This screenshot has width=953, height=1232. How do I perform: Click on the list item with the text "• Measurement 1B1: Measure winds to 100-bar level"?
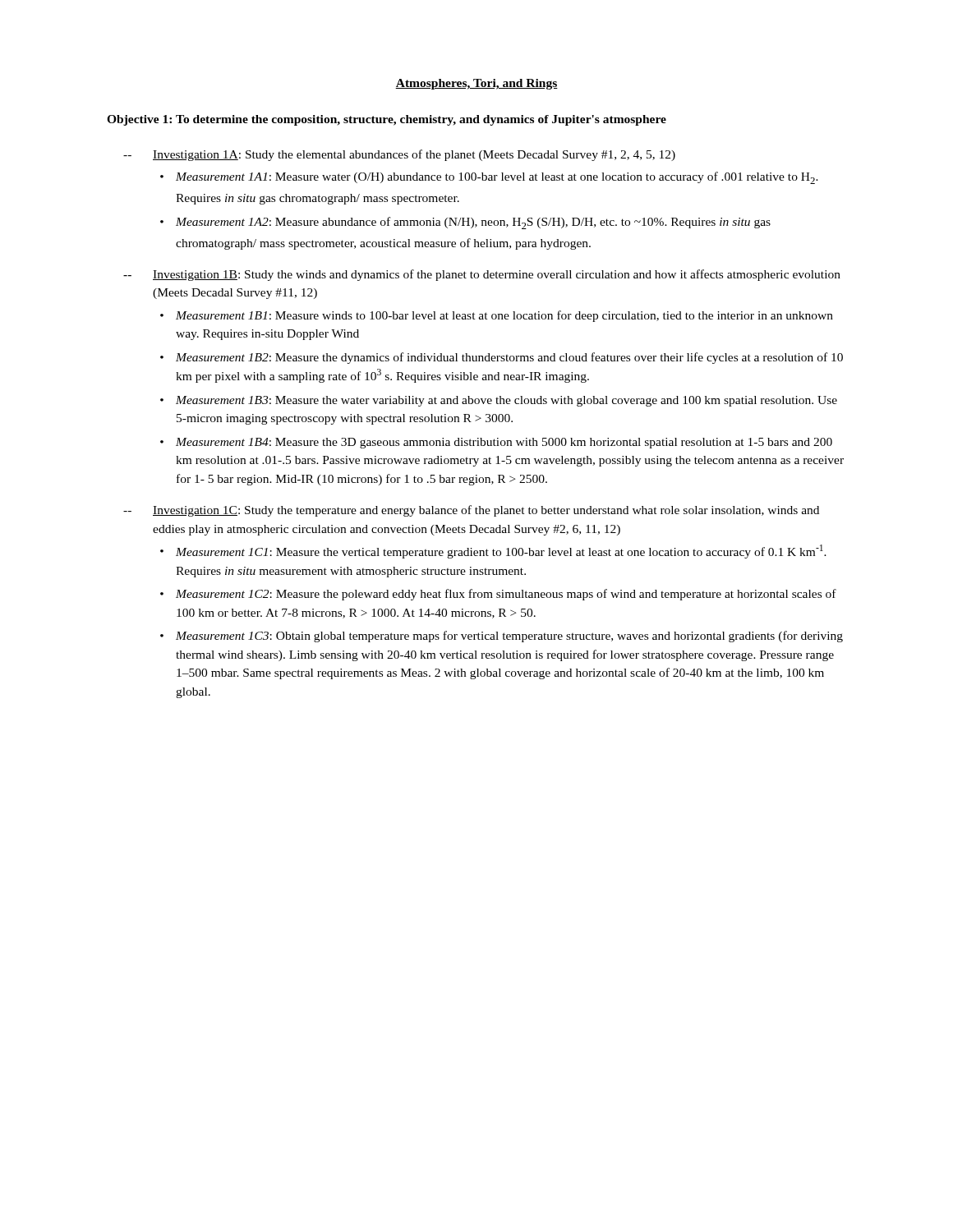click(499, 325)
